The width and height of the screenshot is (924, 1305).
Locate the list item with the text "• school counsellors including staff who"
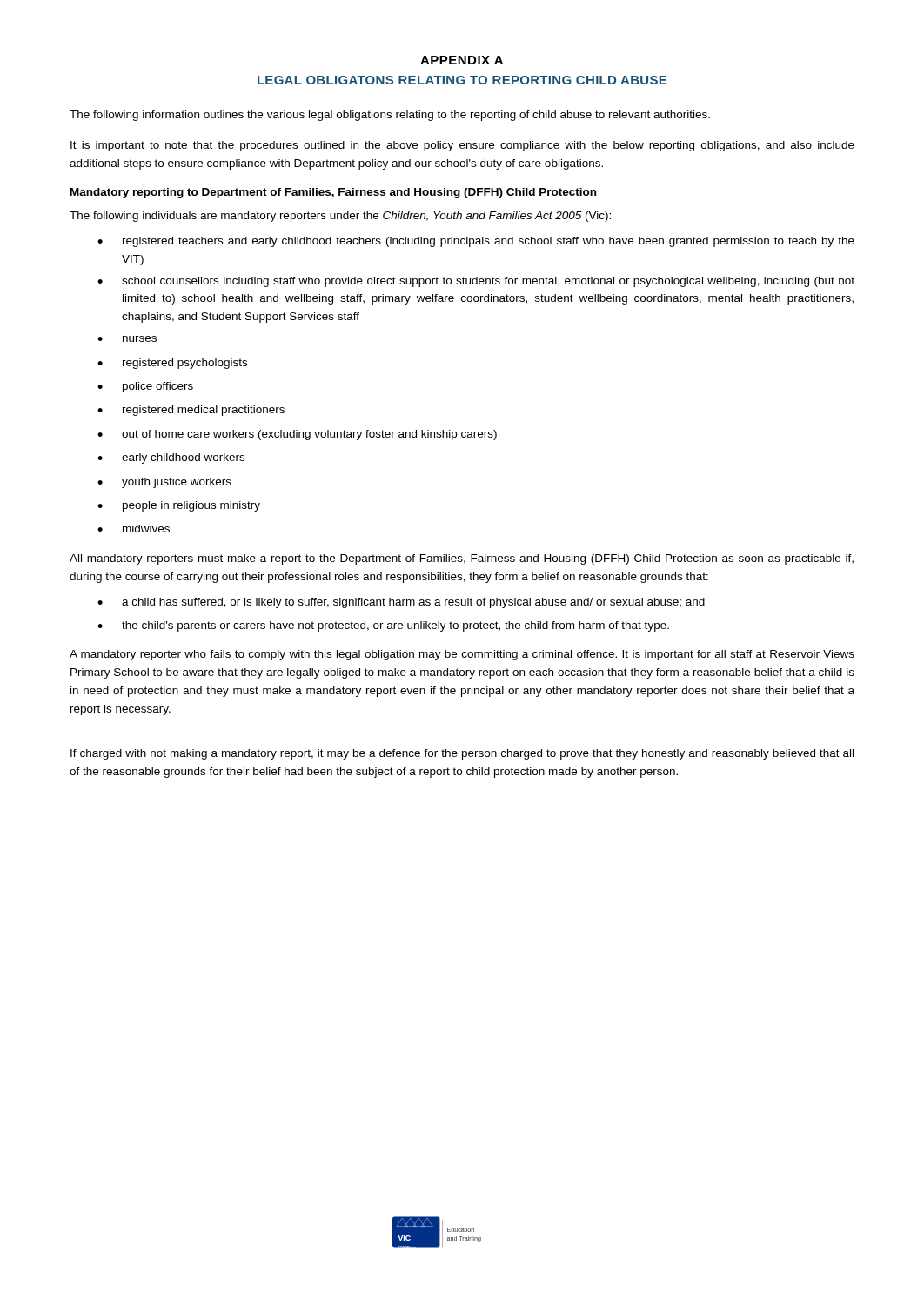coord(476,299)
